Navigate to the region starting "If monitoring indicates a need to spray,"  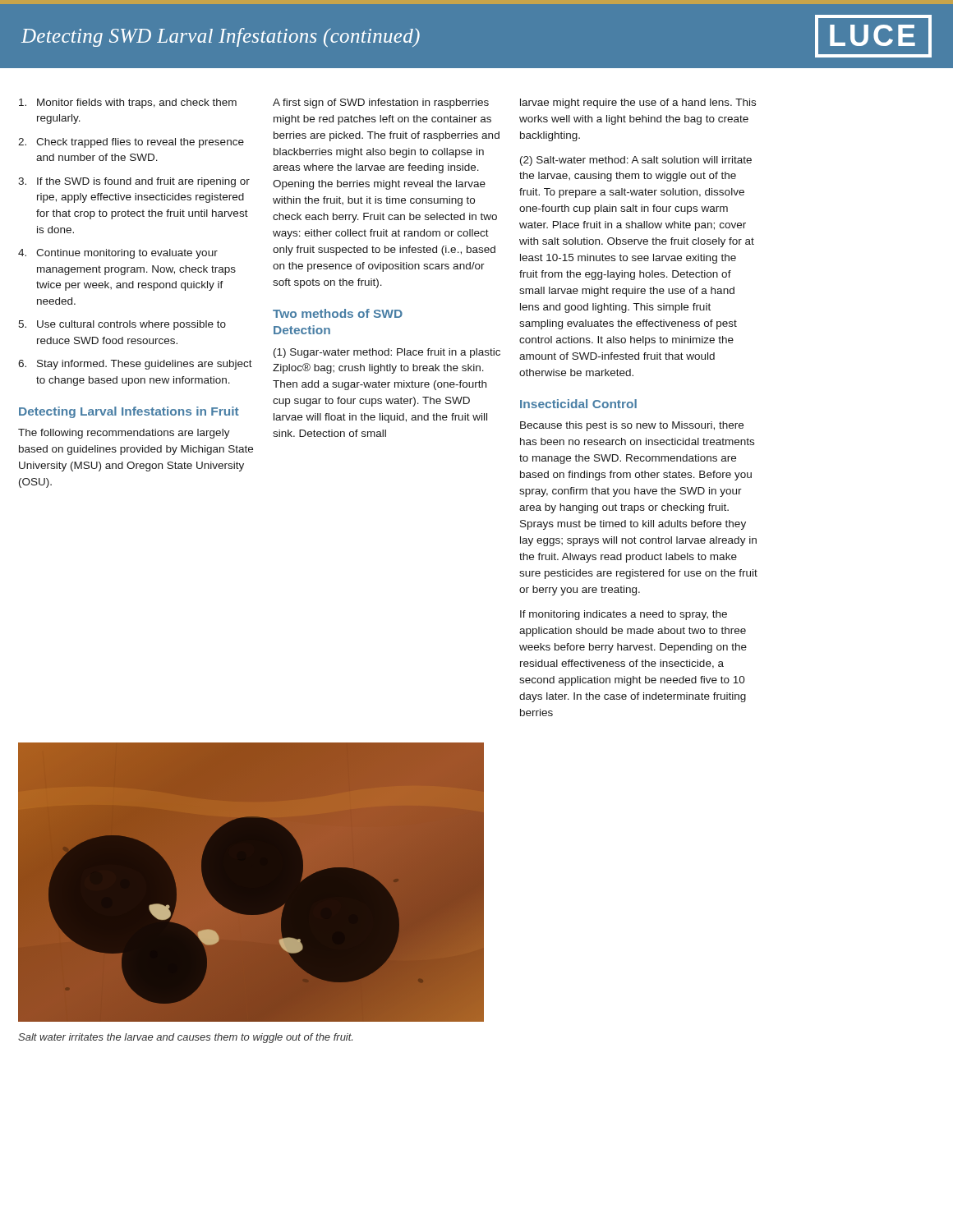point(633,663)
